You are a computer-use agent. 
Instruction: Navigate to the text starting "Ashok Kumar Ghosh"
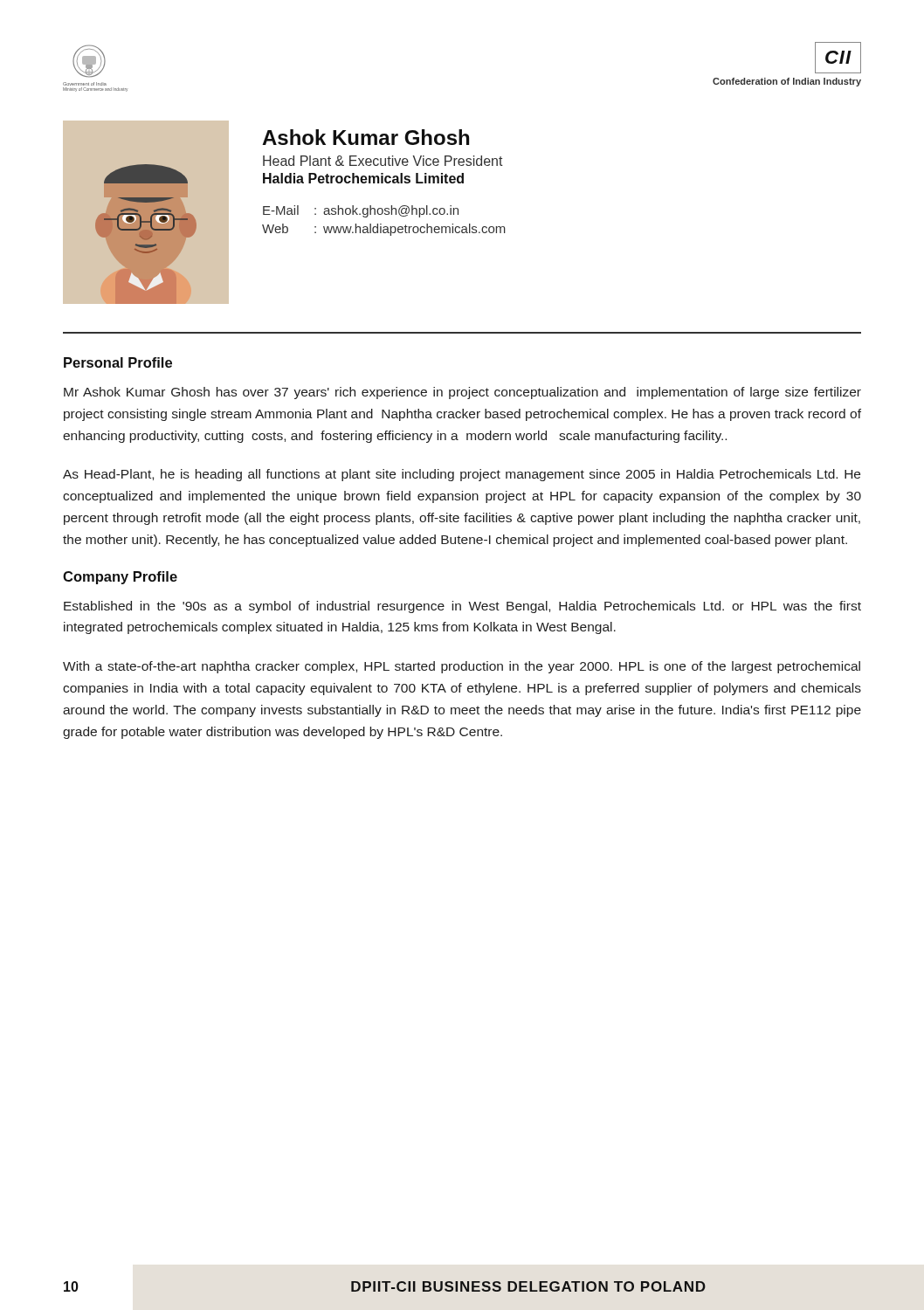pyautogui.click(x=366, y=138)
